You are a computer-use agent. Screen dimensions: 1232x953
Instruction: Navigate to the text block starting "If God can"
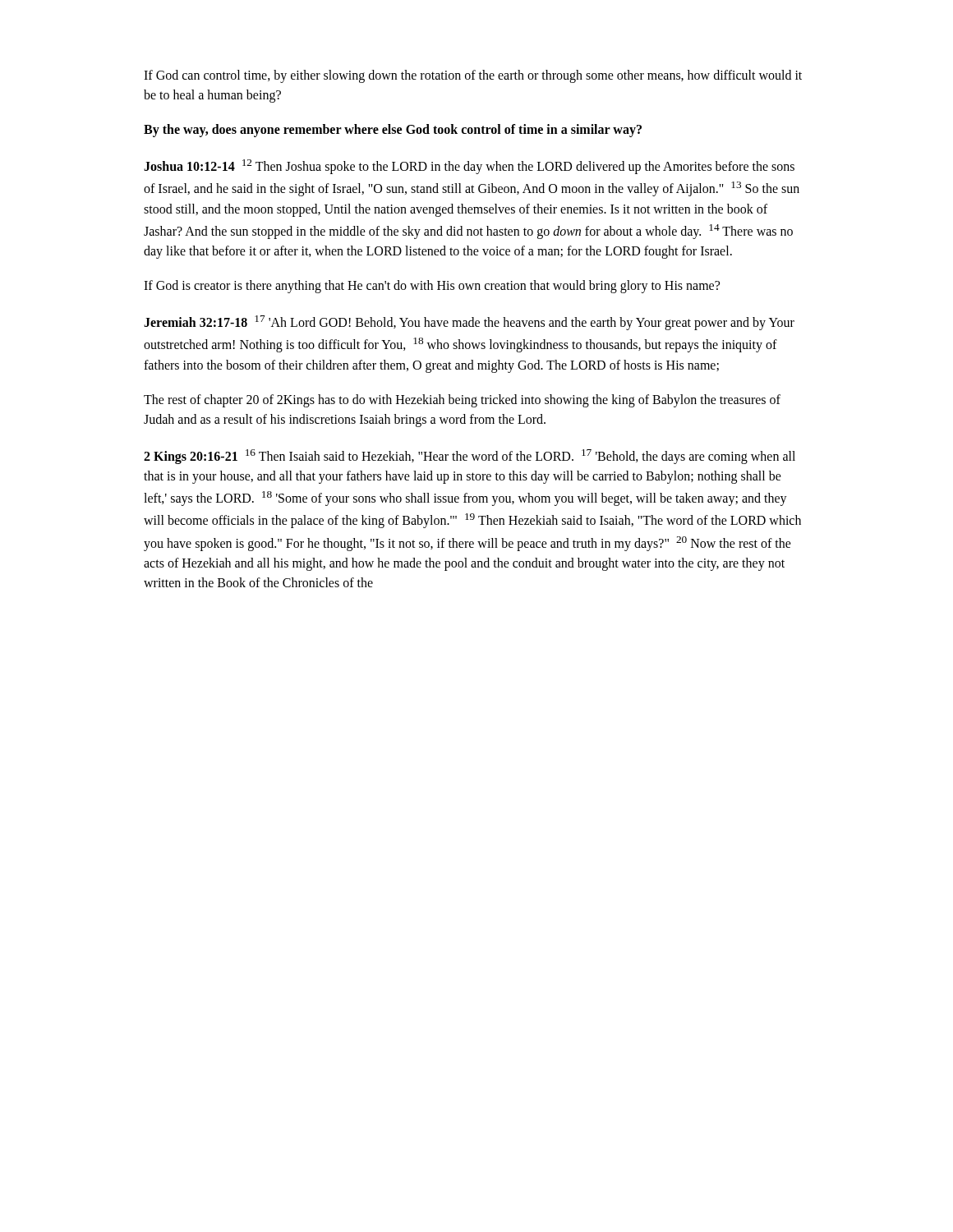(x=473, y=85)
